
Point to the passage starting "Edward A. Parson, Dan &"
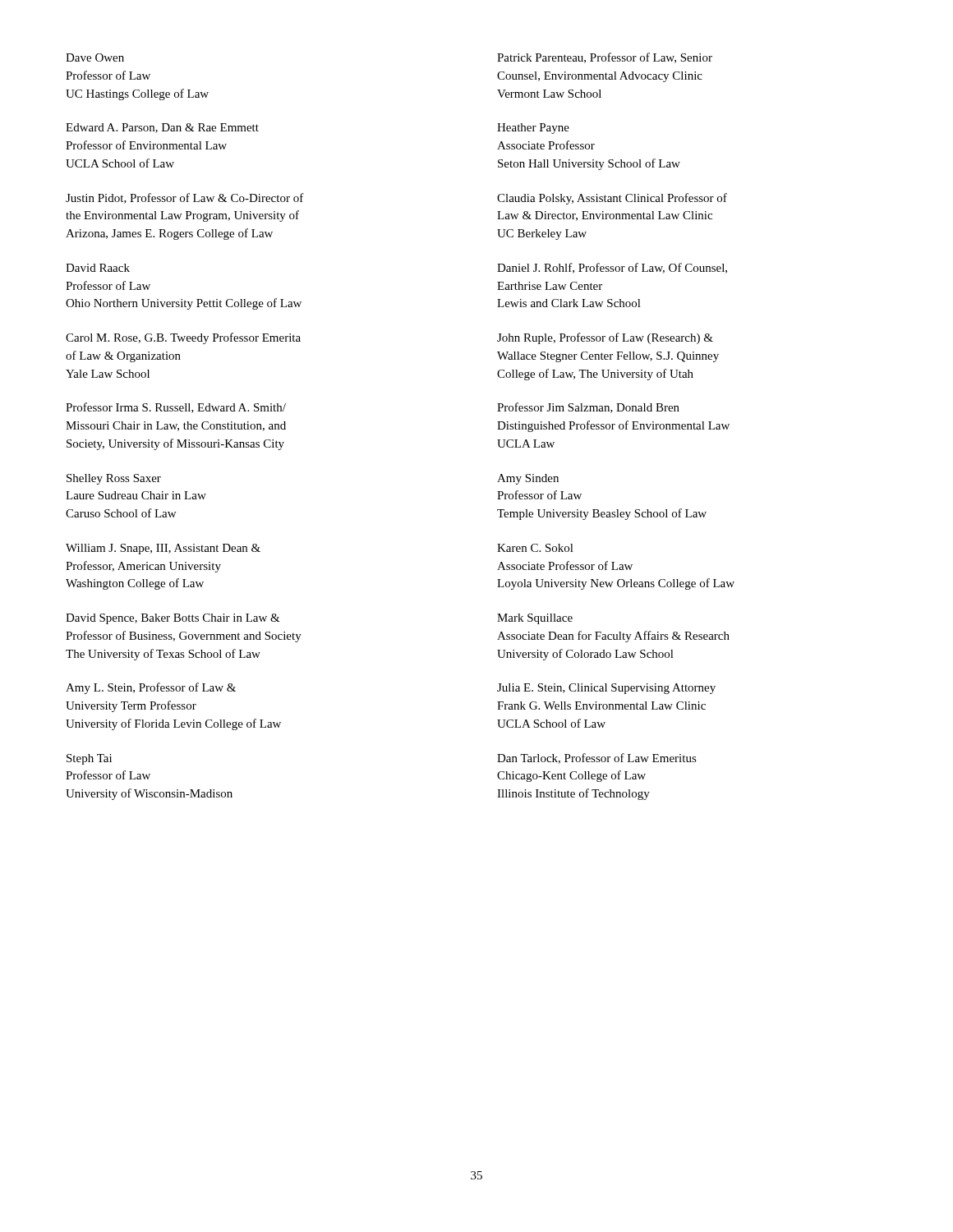point(162,145)
